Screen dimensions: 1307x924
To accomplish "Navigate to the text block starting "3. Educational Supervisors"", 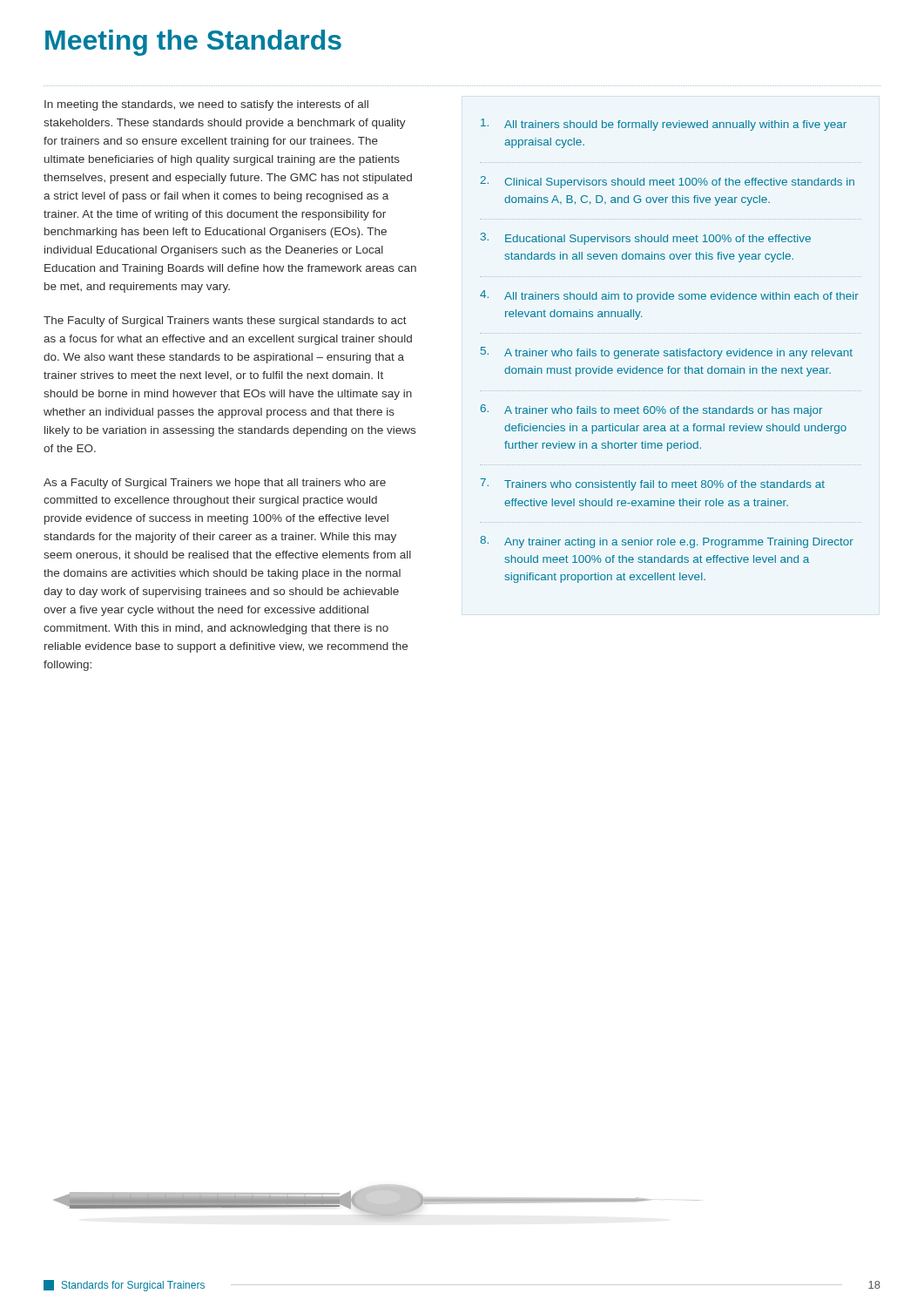I will click(x=671, y=248).
